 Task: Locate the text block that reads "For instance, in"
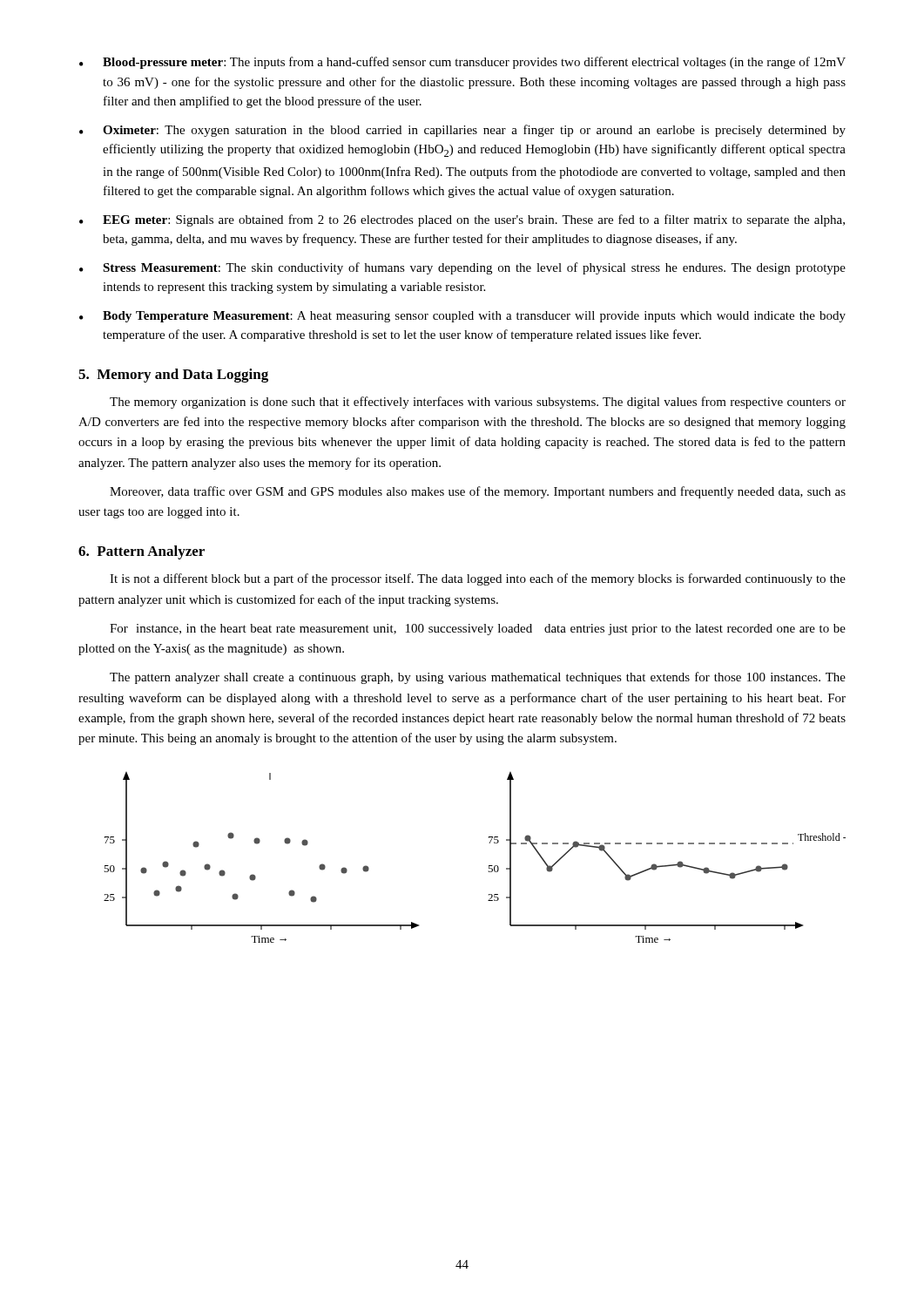pyautogui.click(x=462, y=638)
